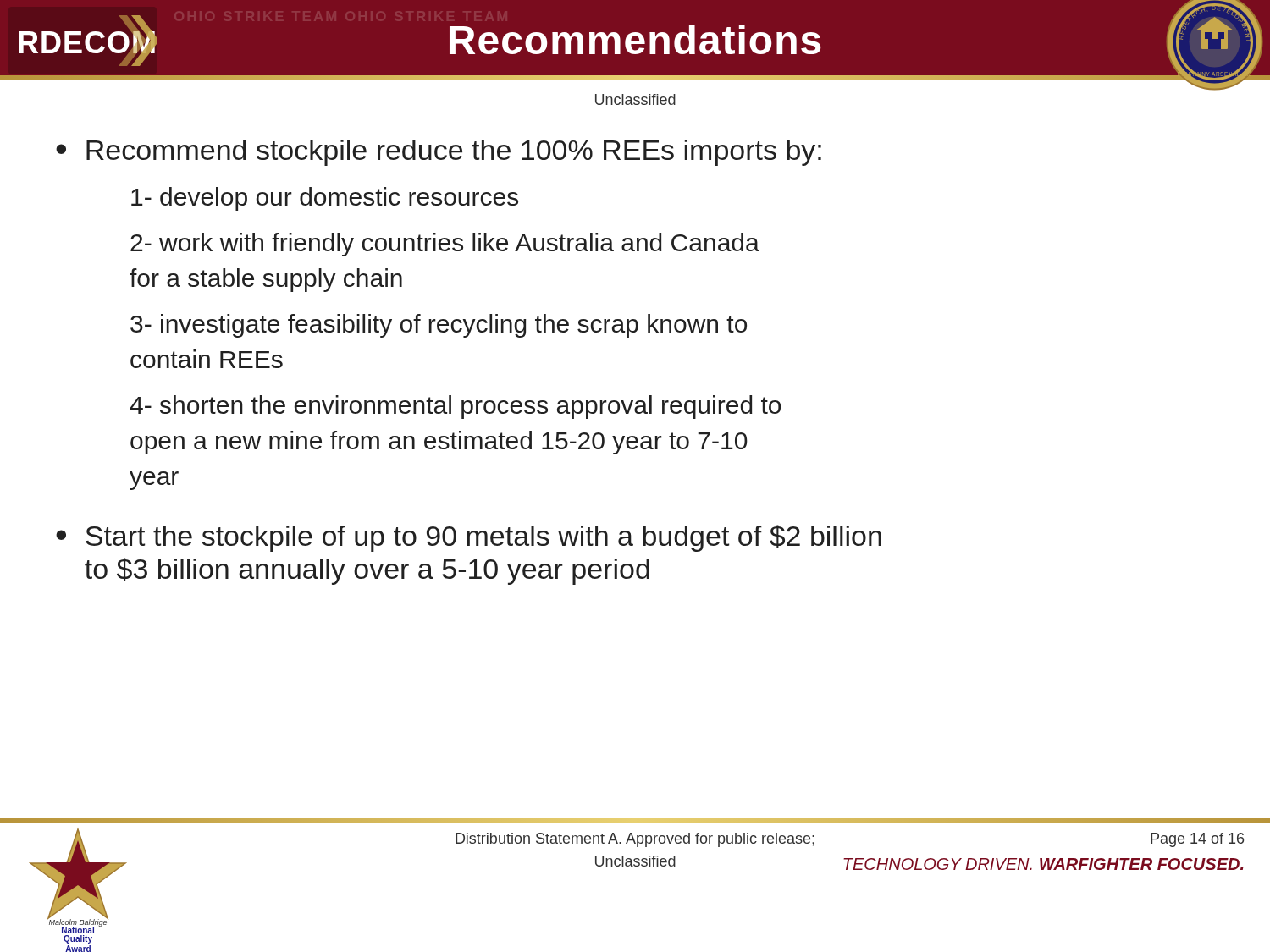Click on the list item that reads "• Recommend stockpile reduce"

coord(439,151)
